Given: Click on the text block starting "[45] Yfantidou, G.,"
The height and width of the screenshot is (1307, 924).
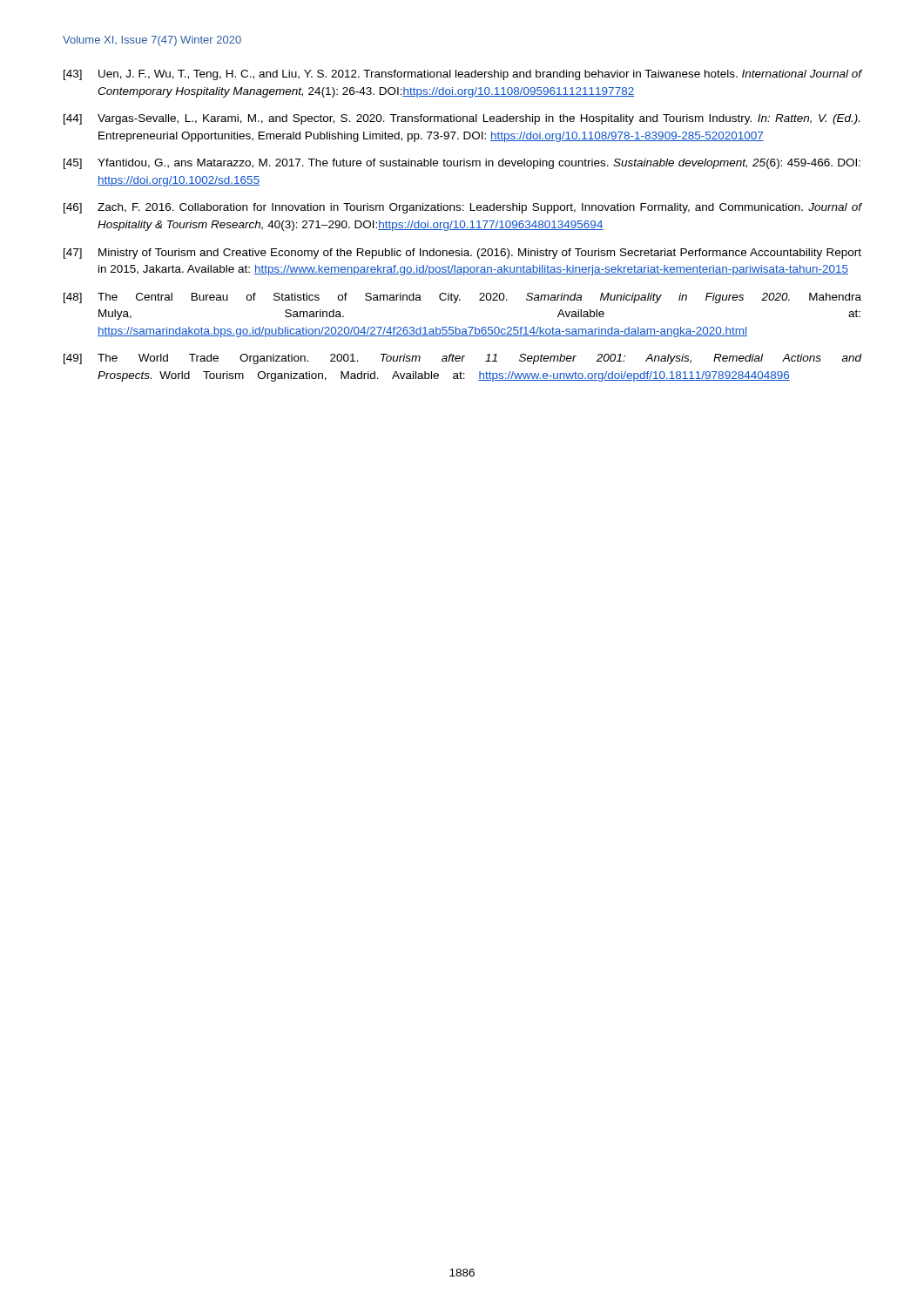Looking at the screenshot, I should coord(462,171).
